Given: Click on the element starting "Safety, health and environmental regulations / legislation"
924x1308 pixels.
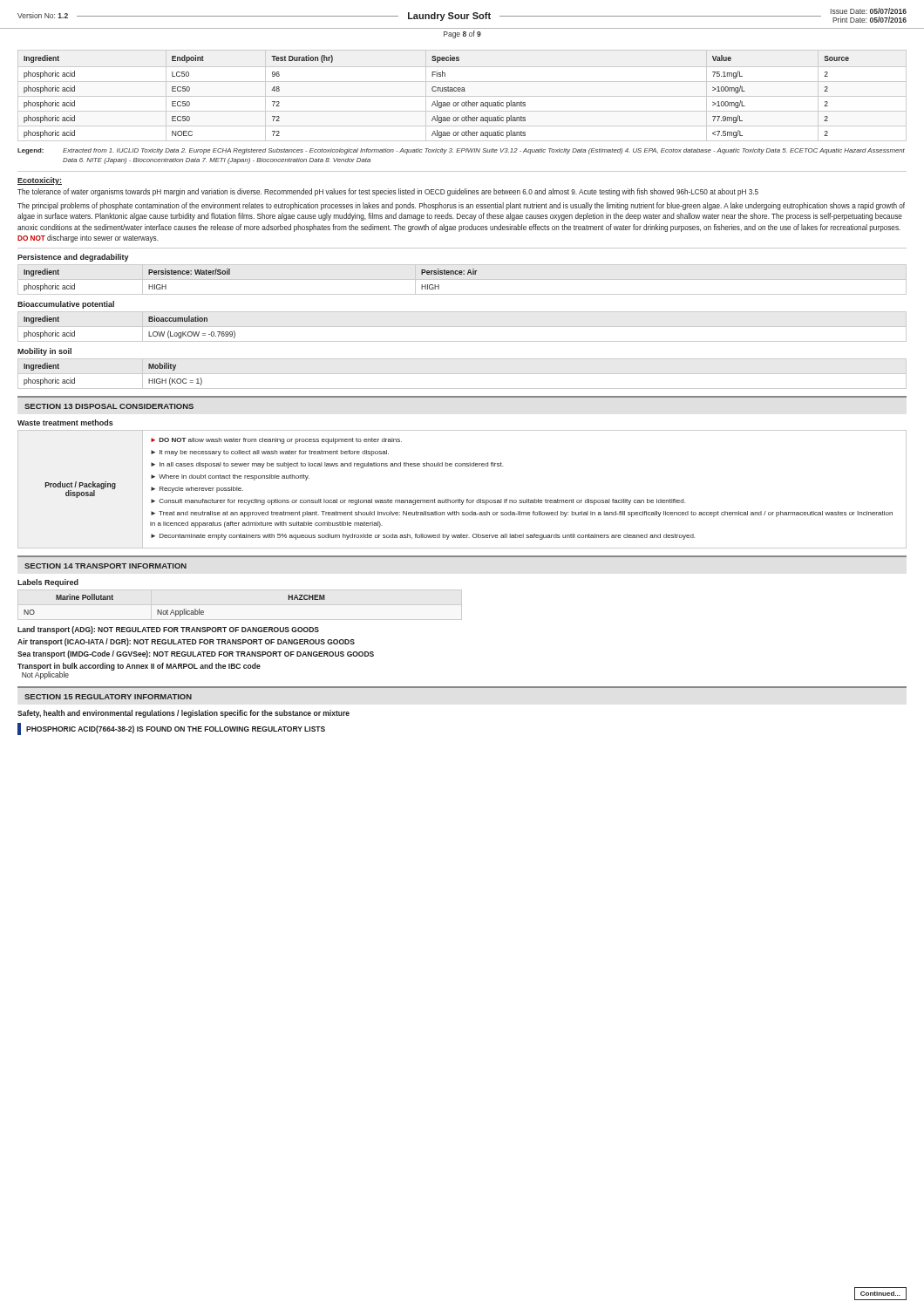Looking at the screenshot, I should (x=184, y=714).
